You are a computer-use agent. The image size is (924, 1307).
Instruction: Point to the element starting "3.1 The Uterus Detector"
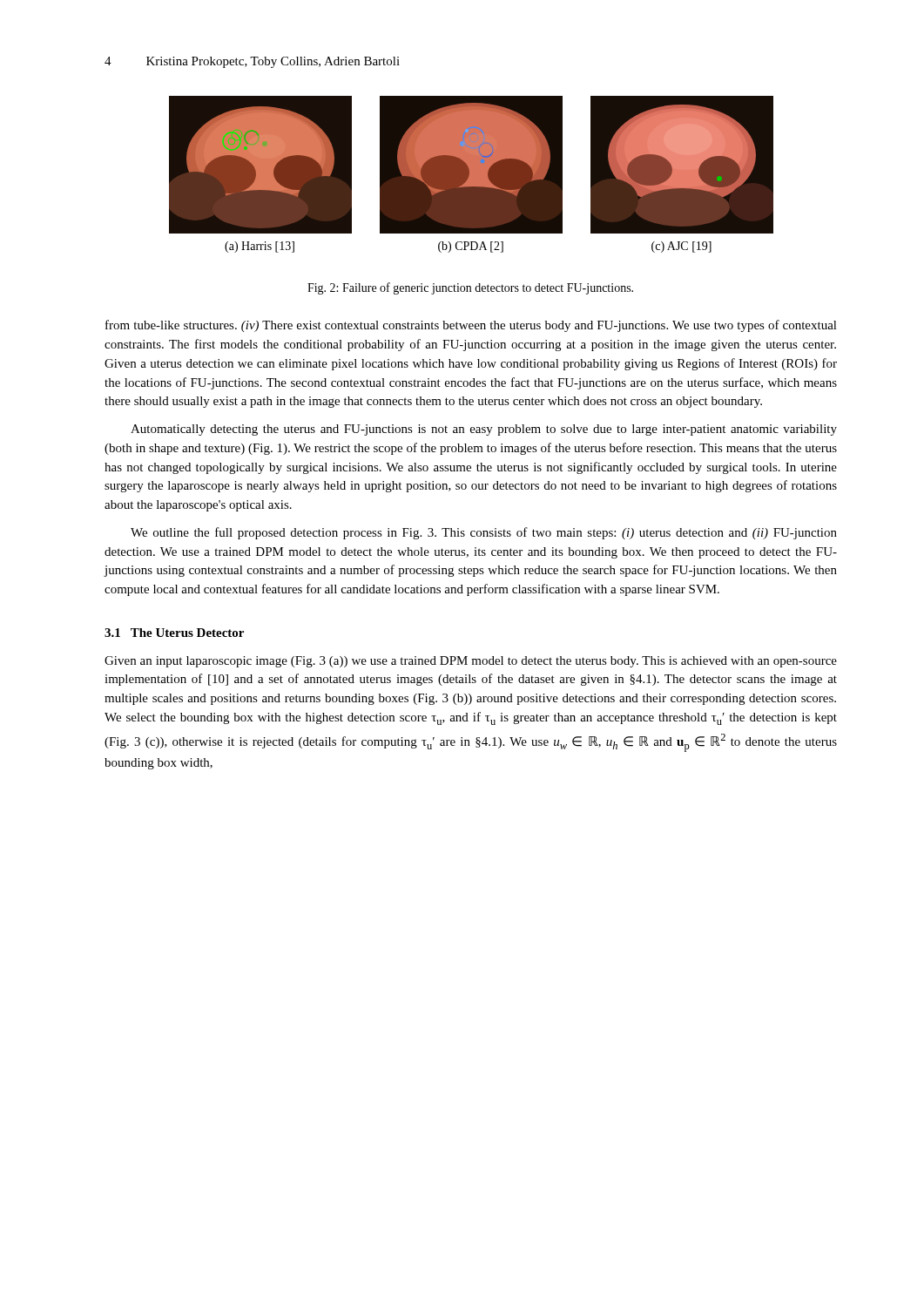tap(174, 632)
